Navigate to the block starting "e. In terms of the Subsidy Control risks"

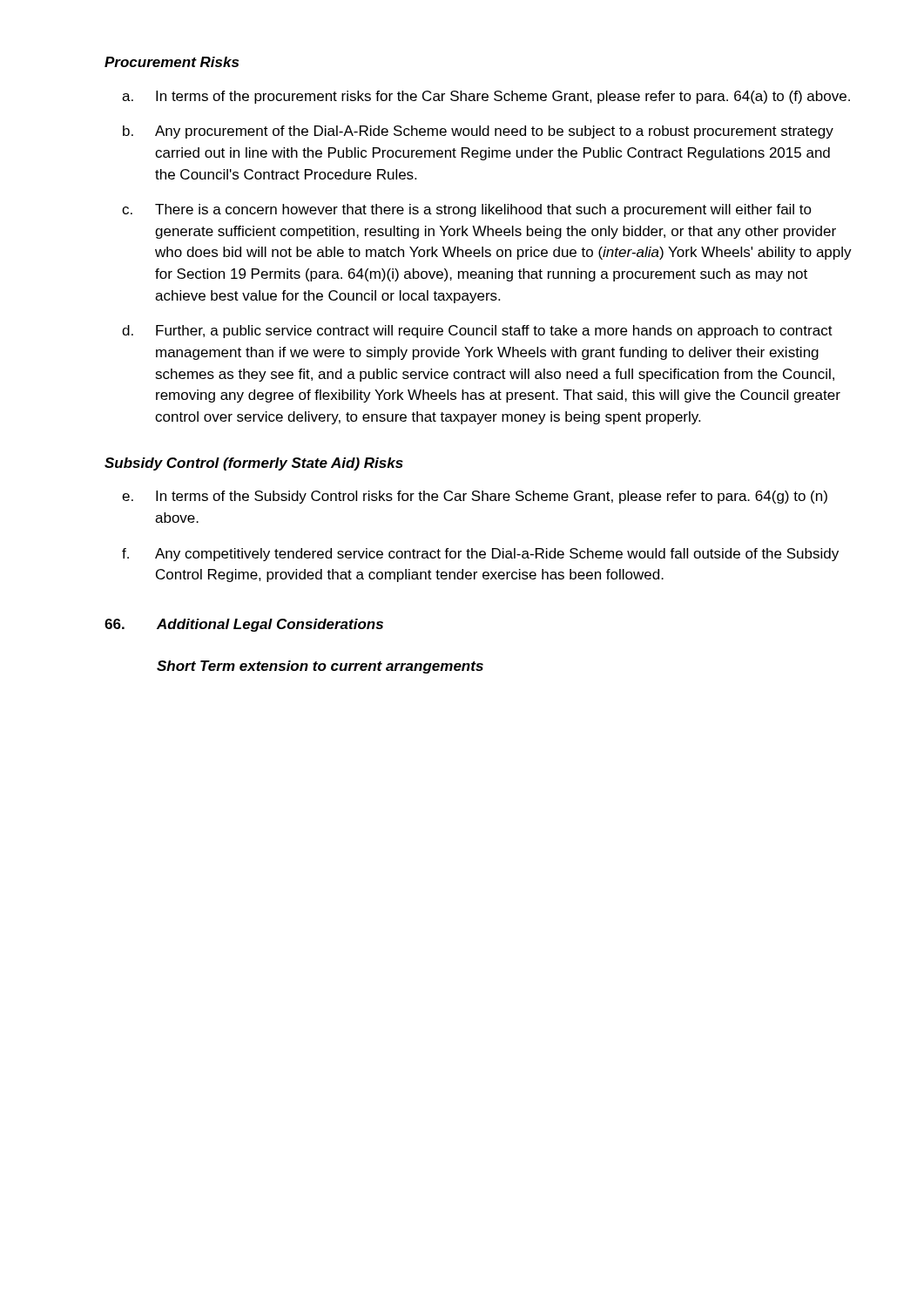[x=488, y=508]
